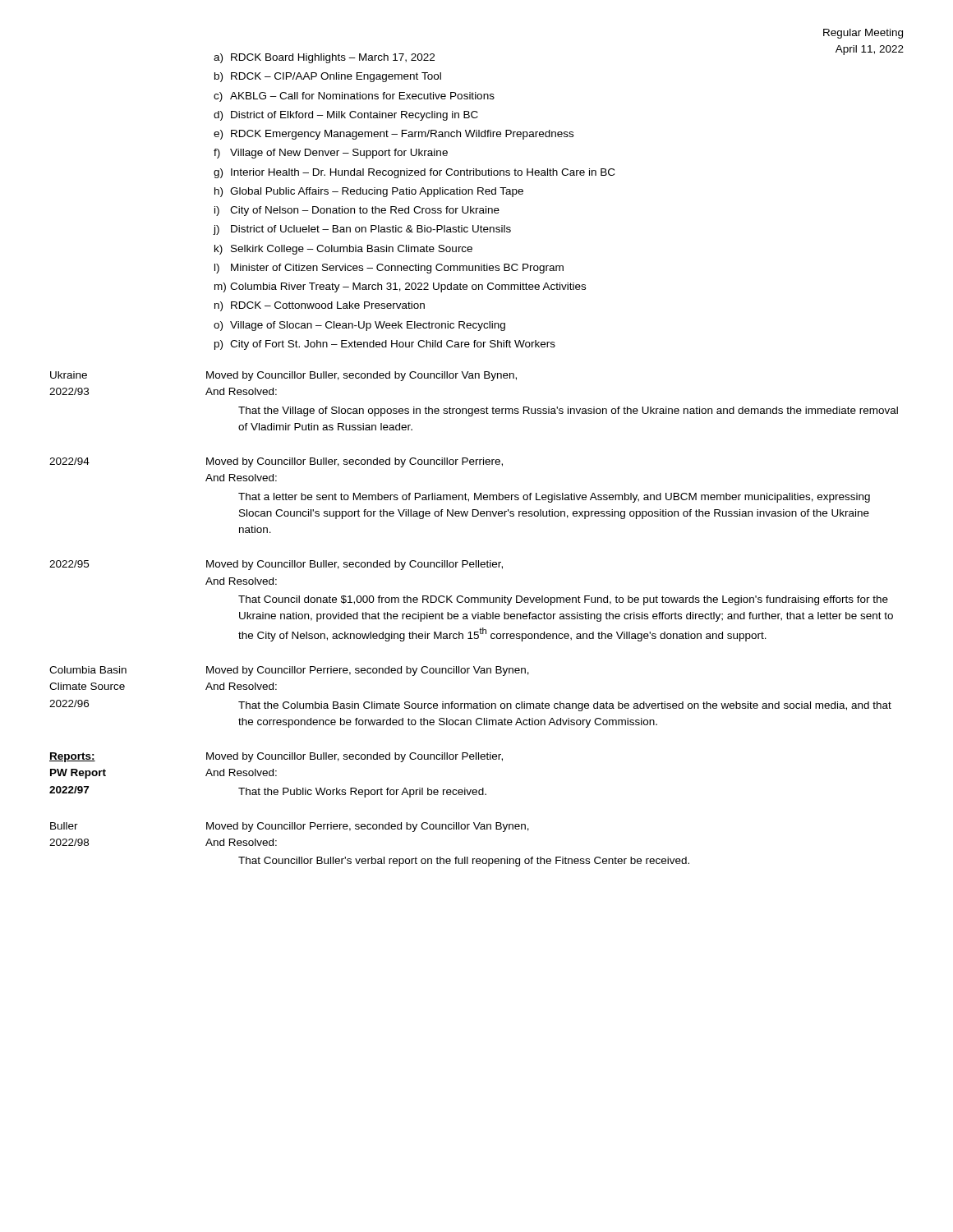Click on the text block starting "Buller 2022/98"

pyautogui.click(x=69, y=834)
